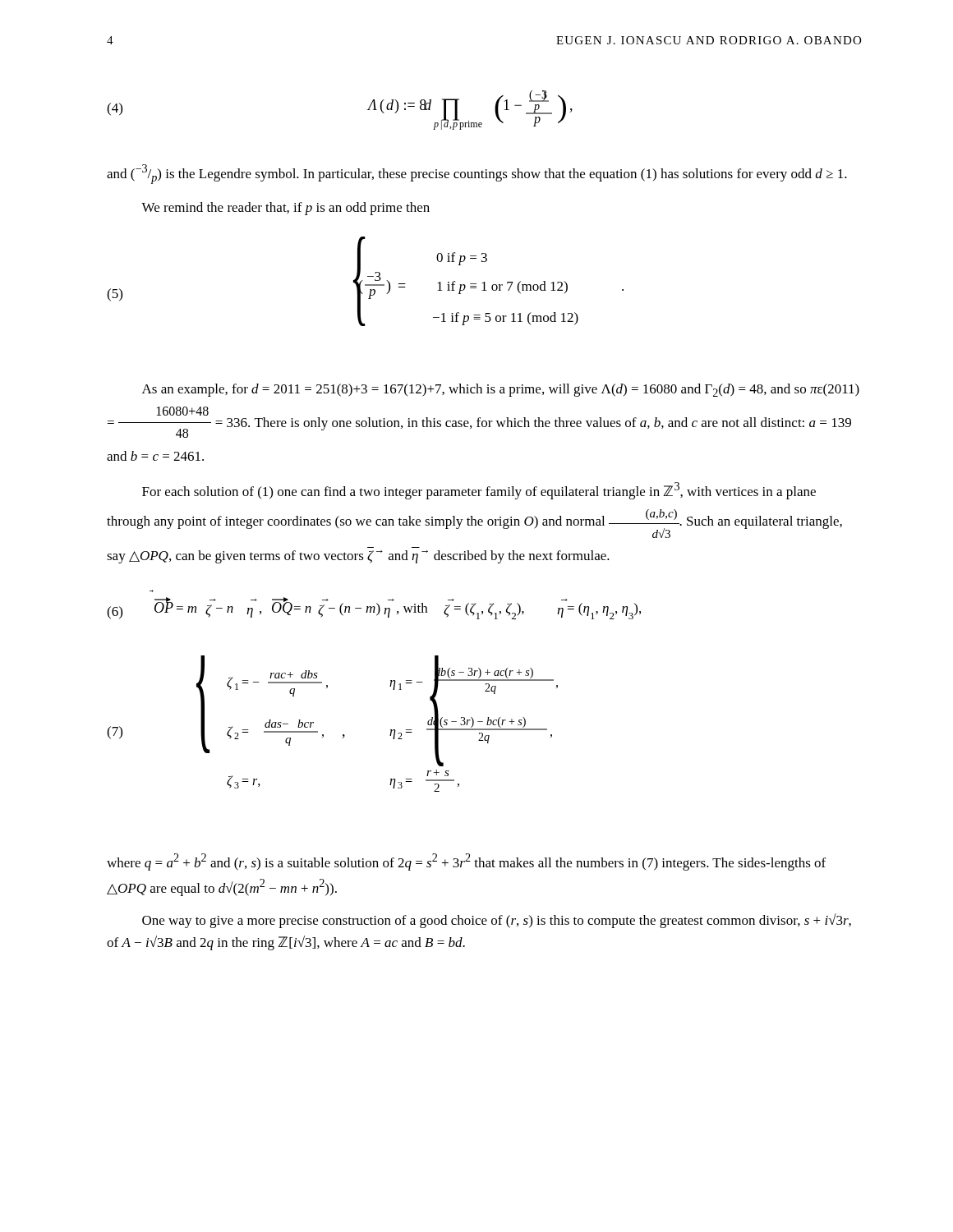Click on the text block containing "and (−3/p) is the Legendre symbol. In particular,"
The image size is (953, 1232).
tap(477, 172)
